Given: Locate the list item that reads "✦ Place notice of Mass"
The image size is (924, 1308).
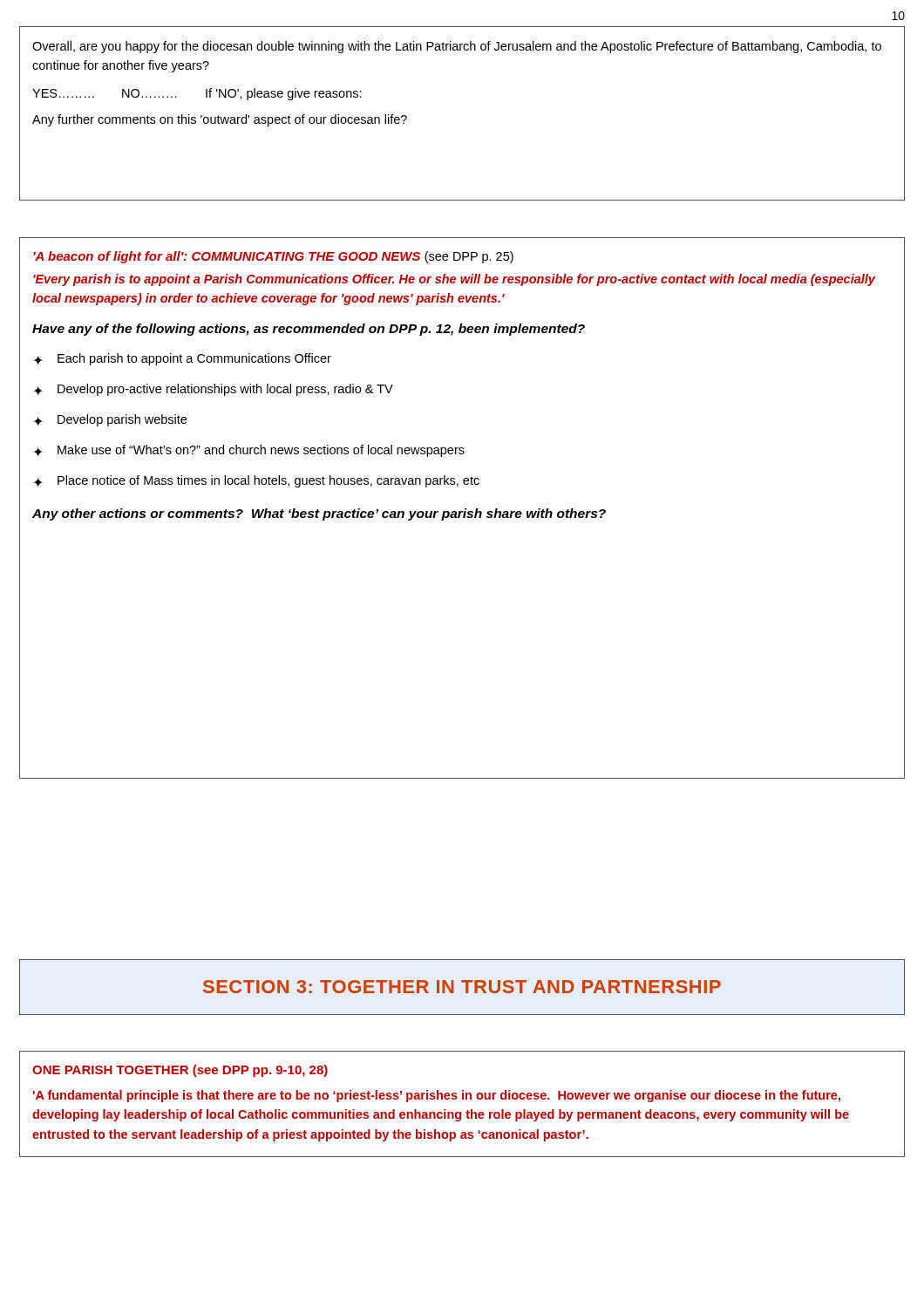Looking at the screenshot, I should click(x=256, y=483).
